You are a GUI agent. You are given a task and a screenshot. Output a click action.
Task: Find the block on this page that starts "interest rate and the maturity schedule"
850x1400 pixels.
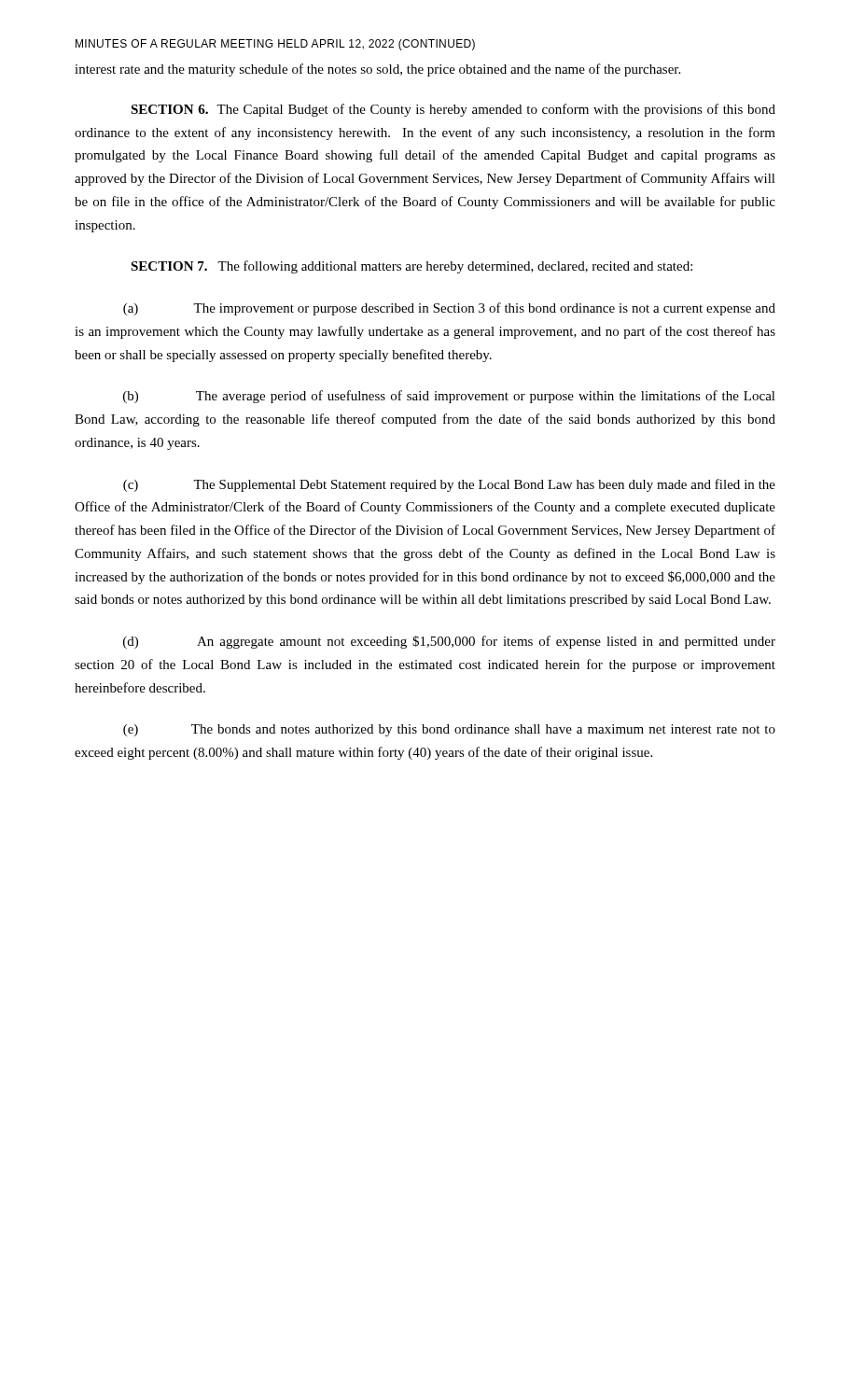coord(378,69)
